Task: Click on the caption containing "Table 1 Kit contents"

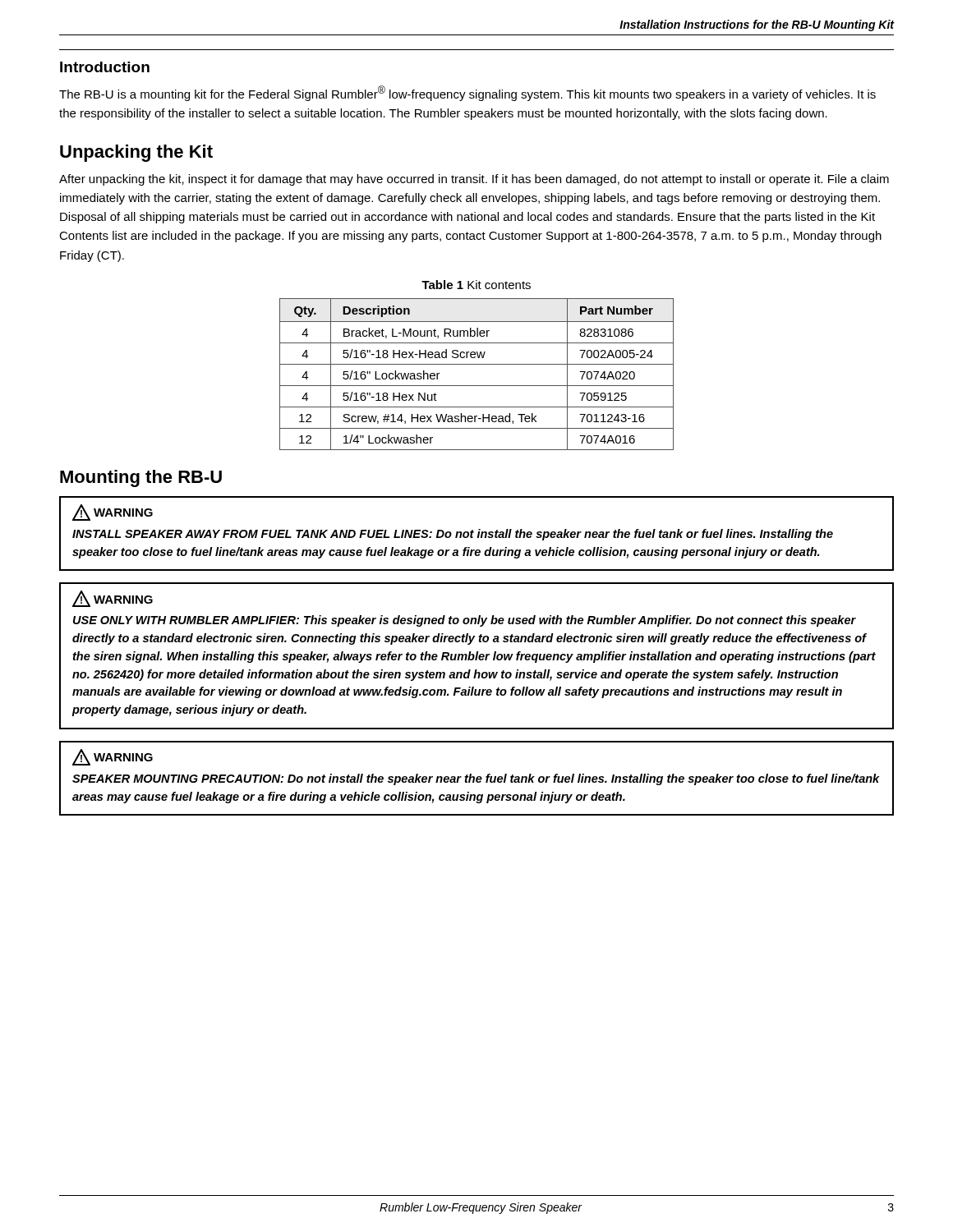Action: click(476, 284)
